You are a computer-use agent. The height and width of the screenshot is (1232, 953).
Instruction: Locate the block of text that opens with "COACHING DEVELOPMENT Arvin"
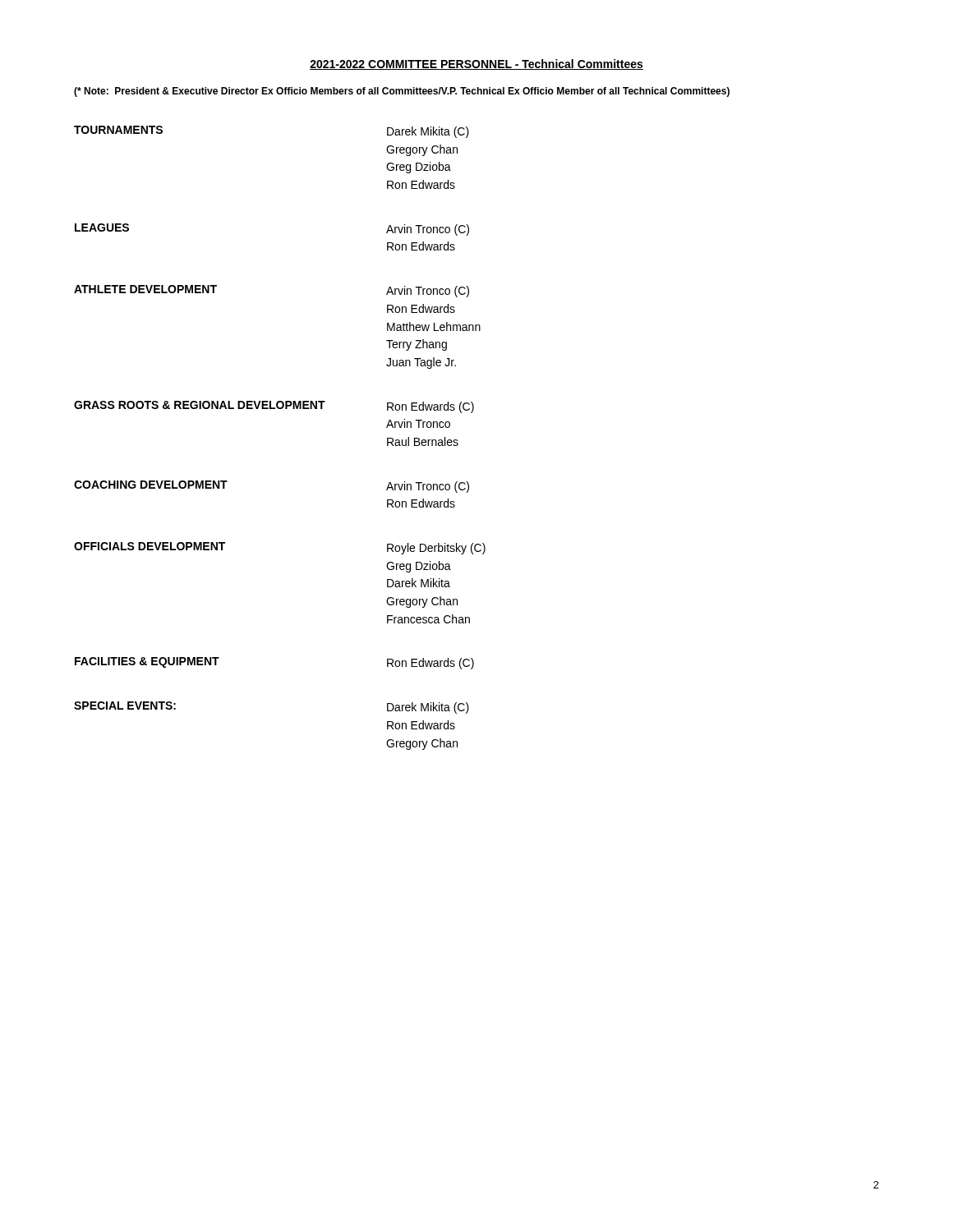(155, 487)
